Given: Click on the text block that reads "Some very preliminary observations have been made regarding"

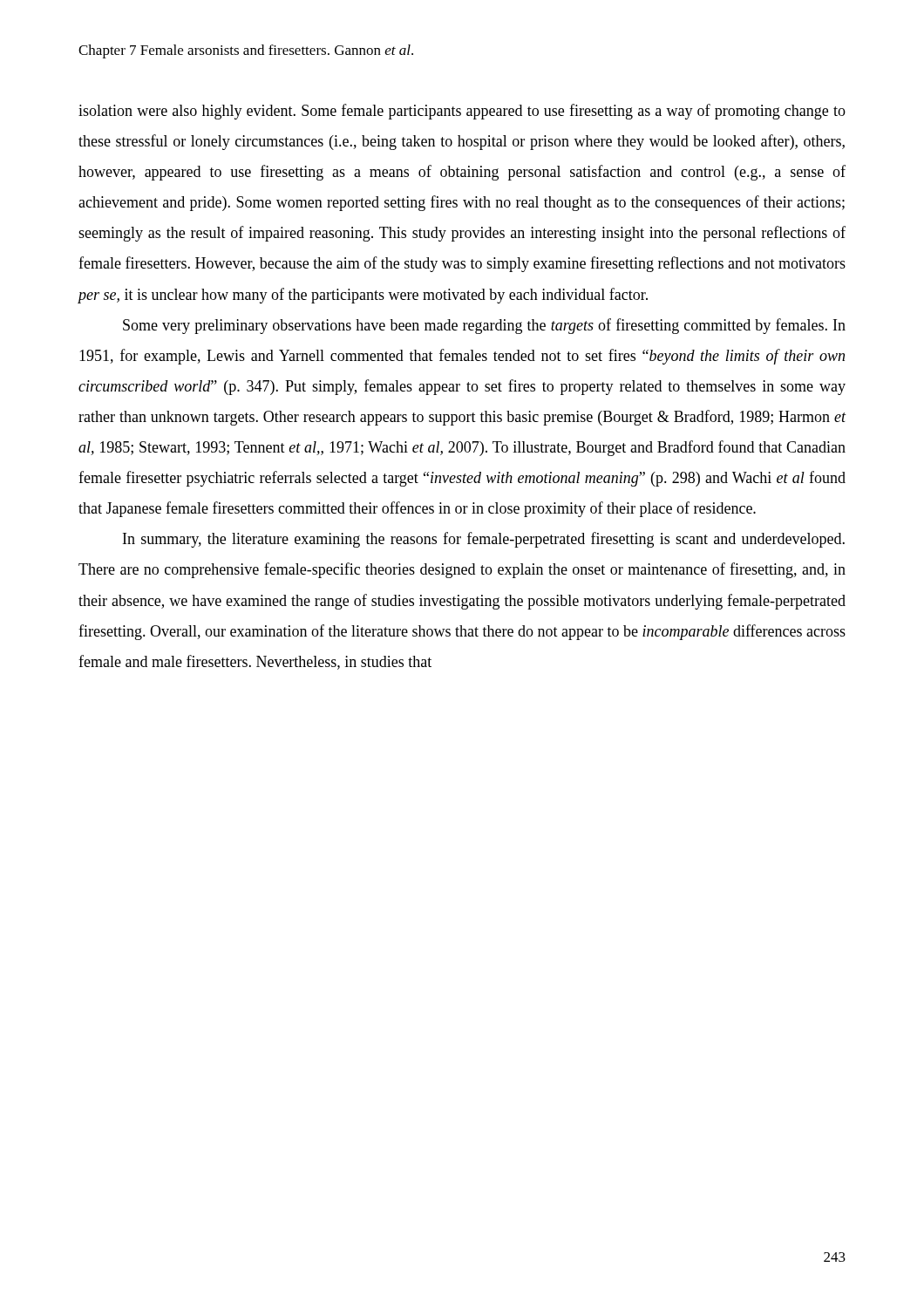Looking at the screenshot, I should [462, 417].
